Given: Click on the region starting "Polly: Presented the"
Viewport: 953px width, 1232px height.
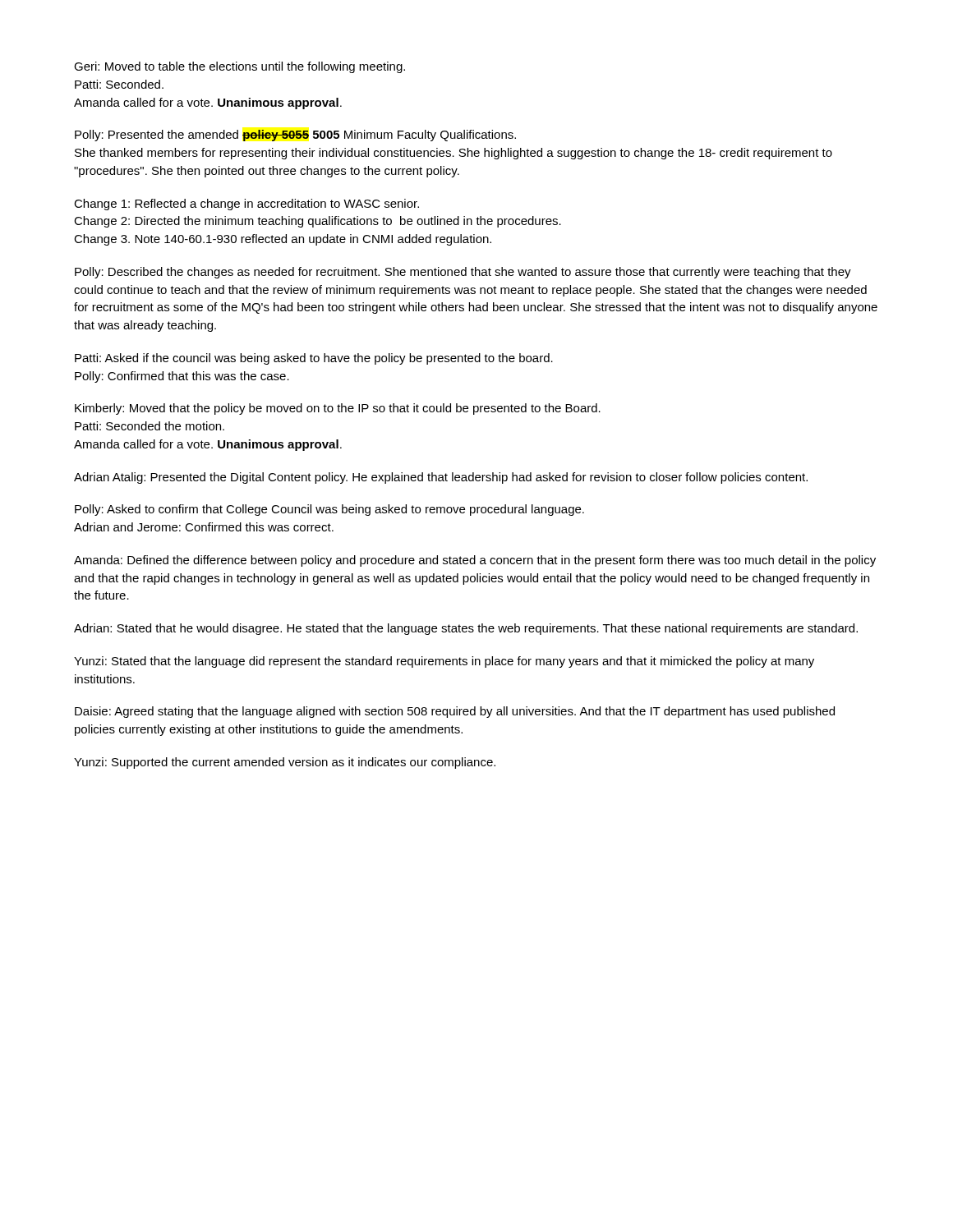Looking at the screenshot, I should point(453,152).
